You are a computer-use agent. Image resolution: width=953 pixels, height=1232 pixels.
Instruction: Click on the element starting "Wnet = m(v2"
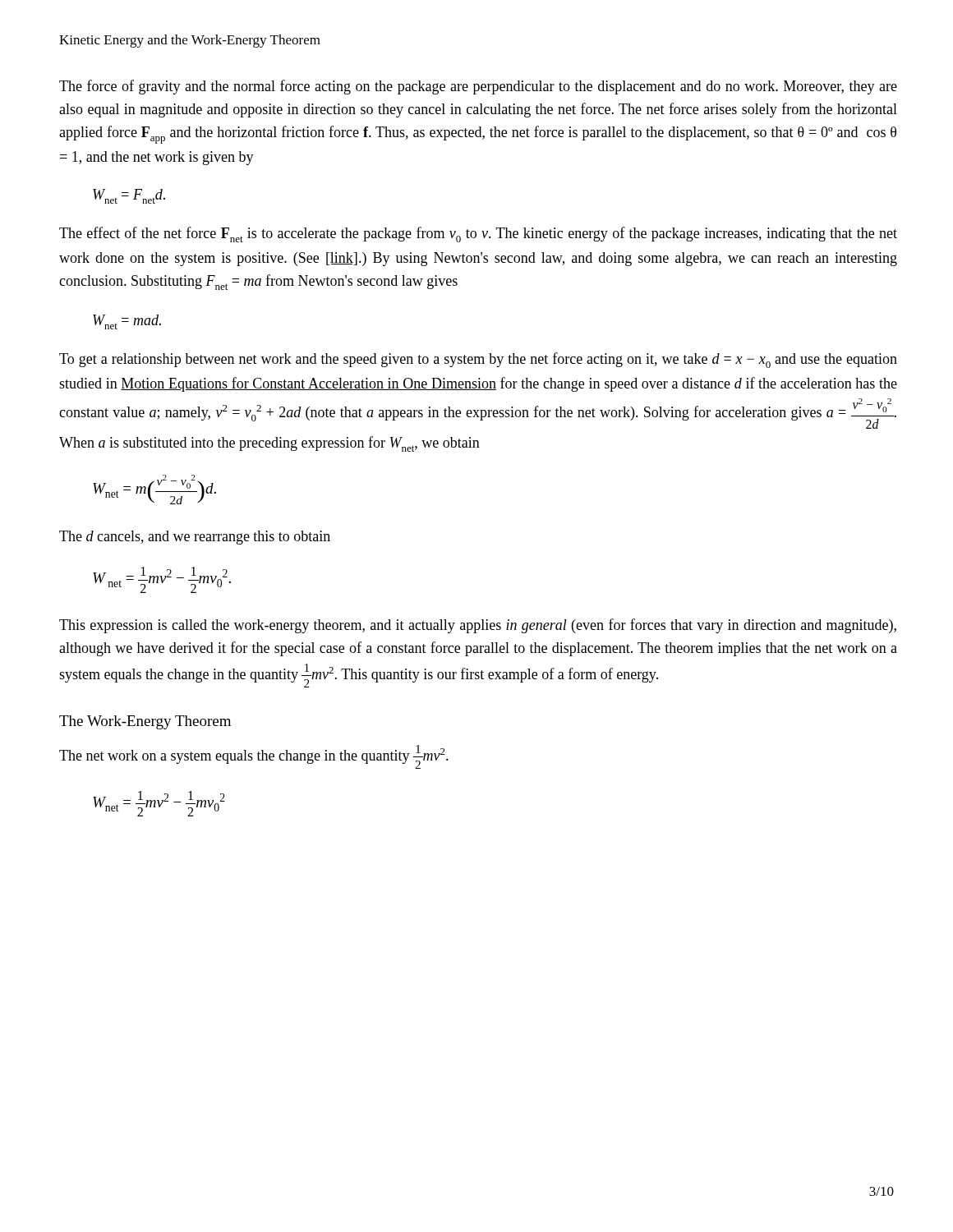tap(155, 489)
